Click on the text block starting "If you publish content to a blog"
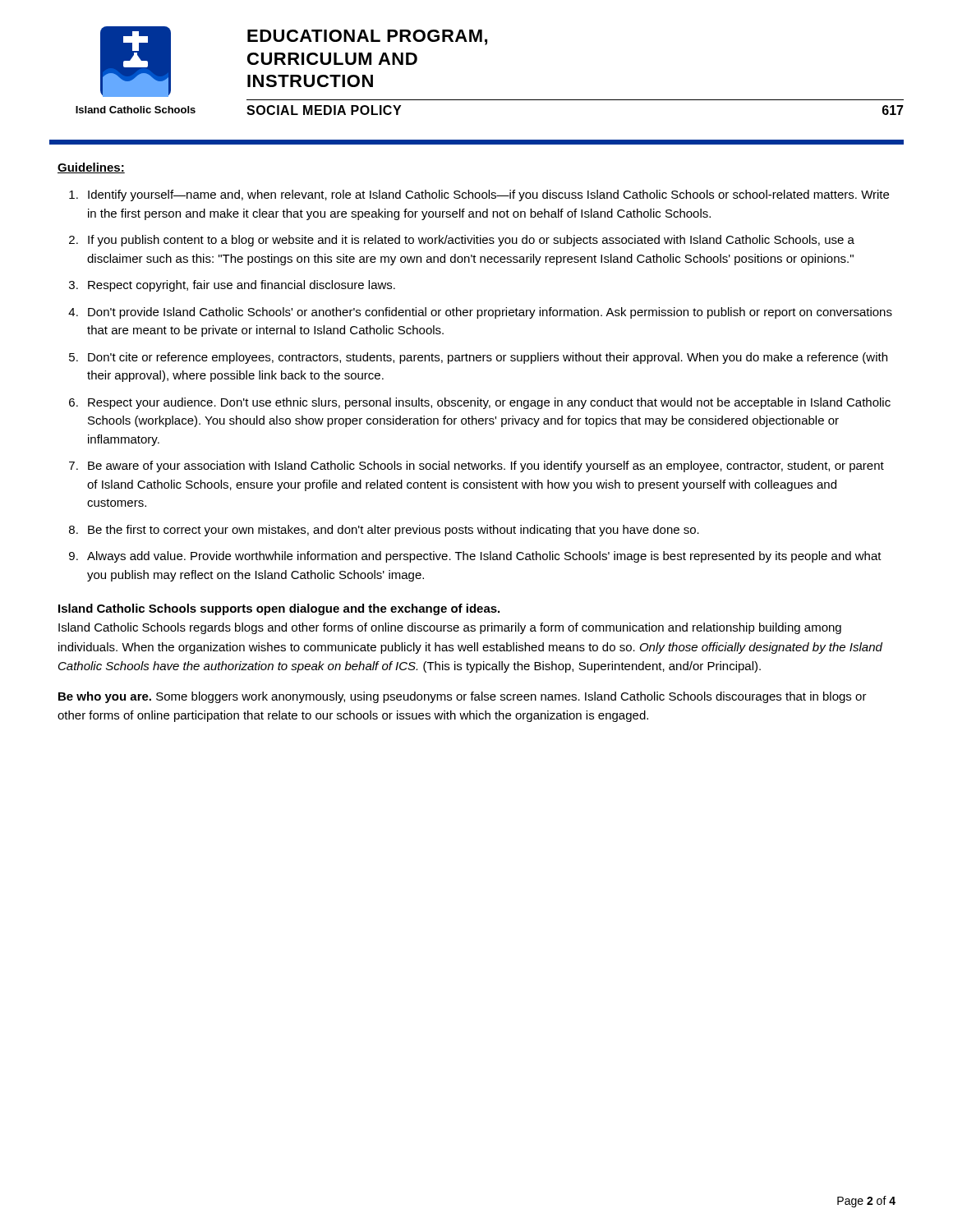The height and width of the screenshot is (1232, 953). tap(471, 249)
